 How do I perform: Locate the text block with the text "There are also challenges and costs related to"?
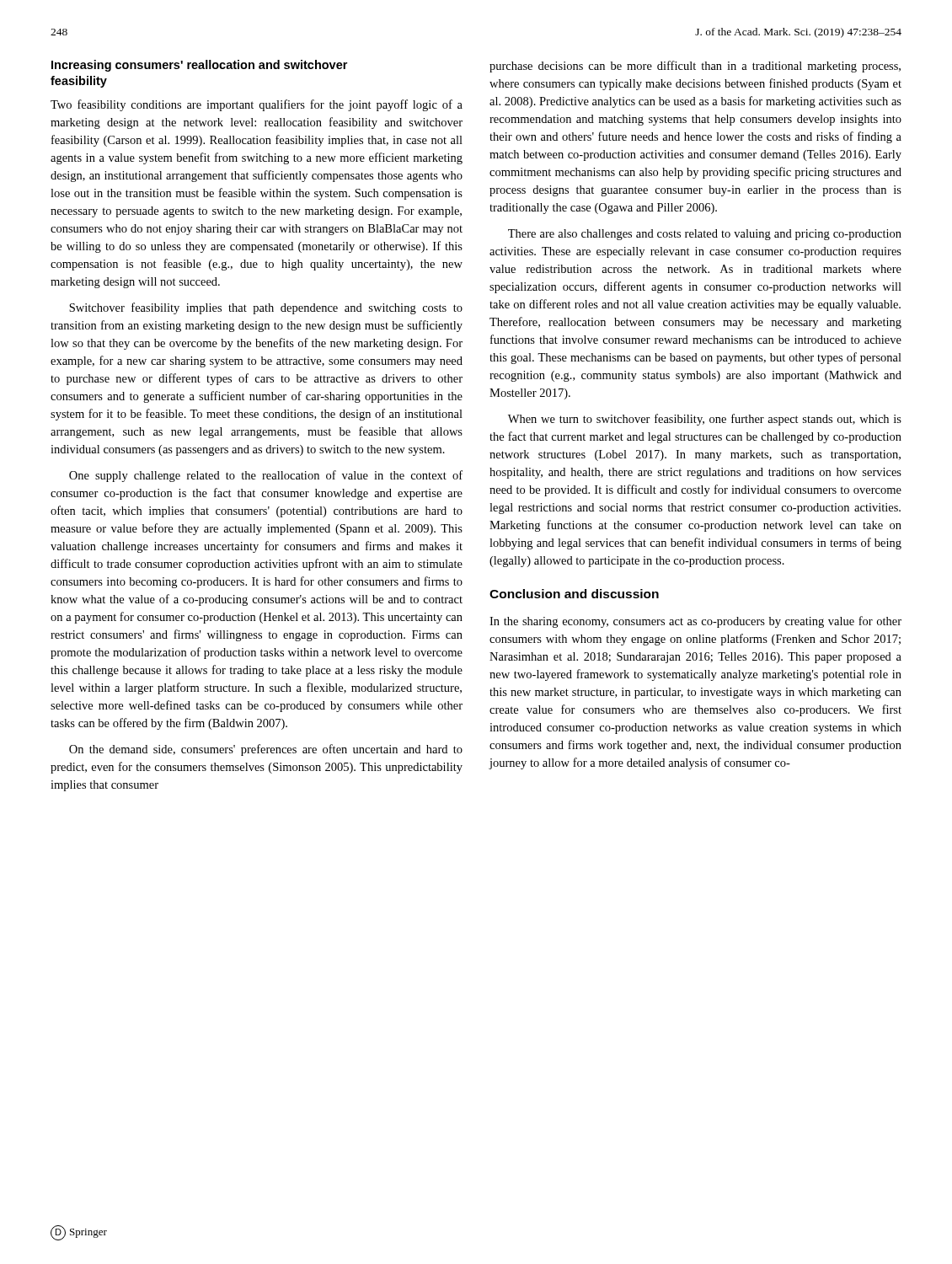coord(695,314)
